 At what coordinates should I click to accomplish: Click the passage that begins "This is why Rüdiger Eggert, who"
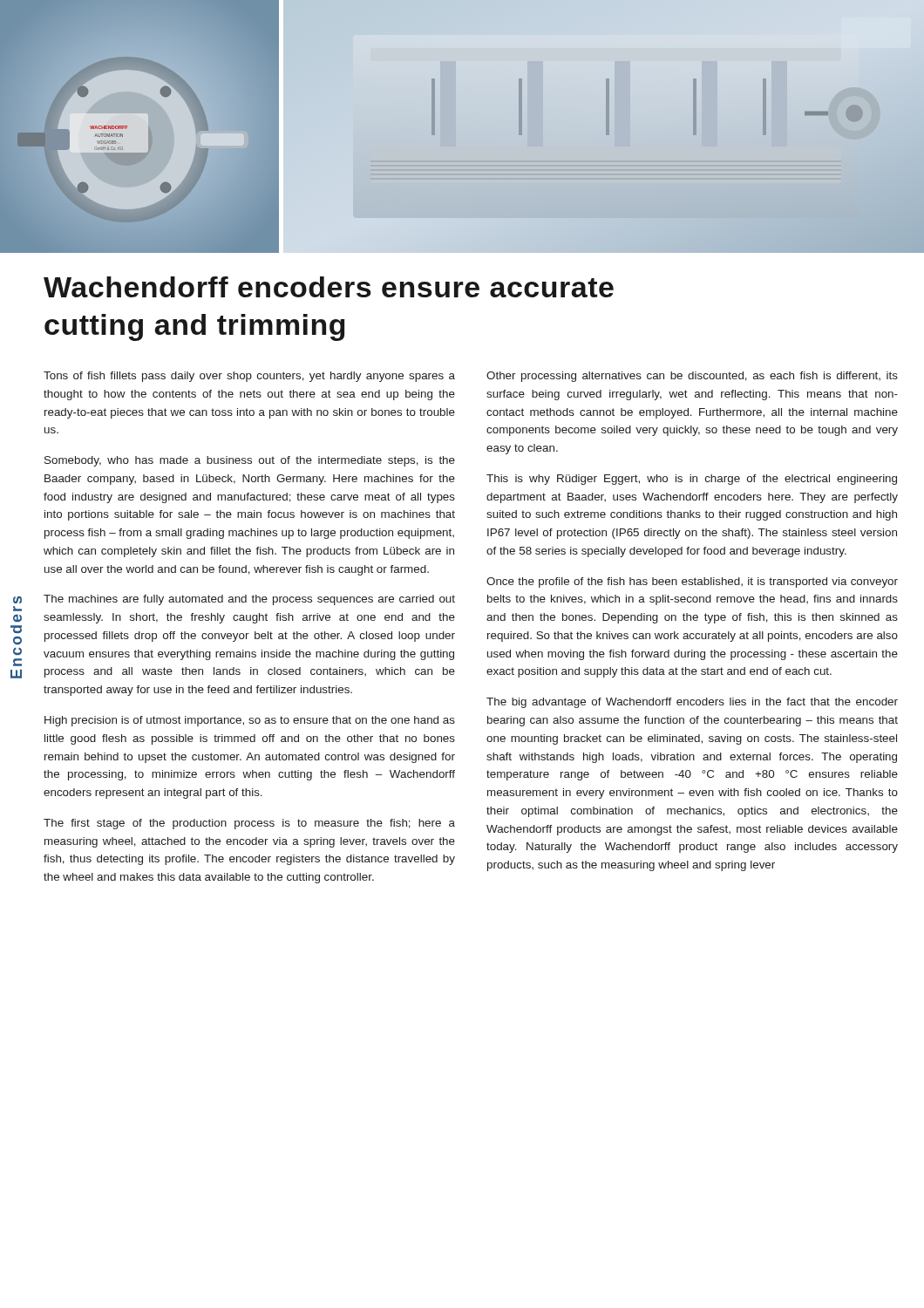click(692, 515)
